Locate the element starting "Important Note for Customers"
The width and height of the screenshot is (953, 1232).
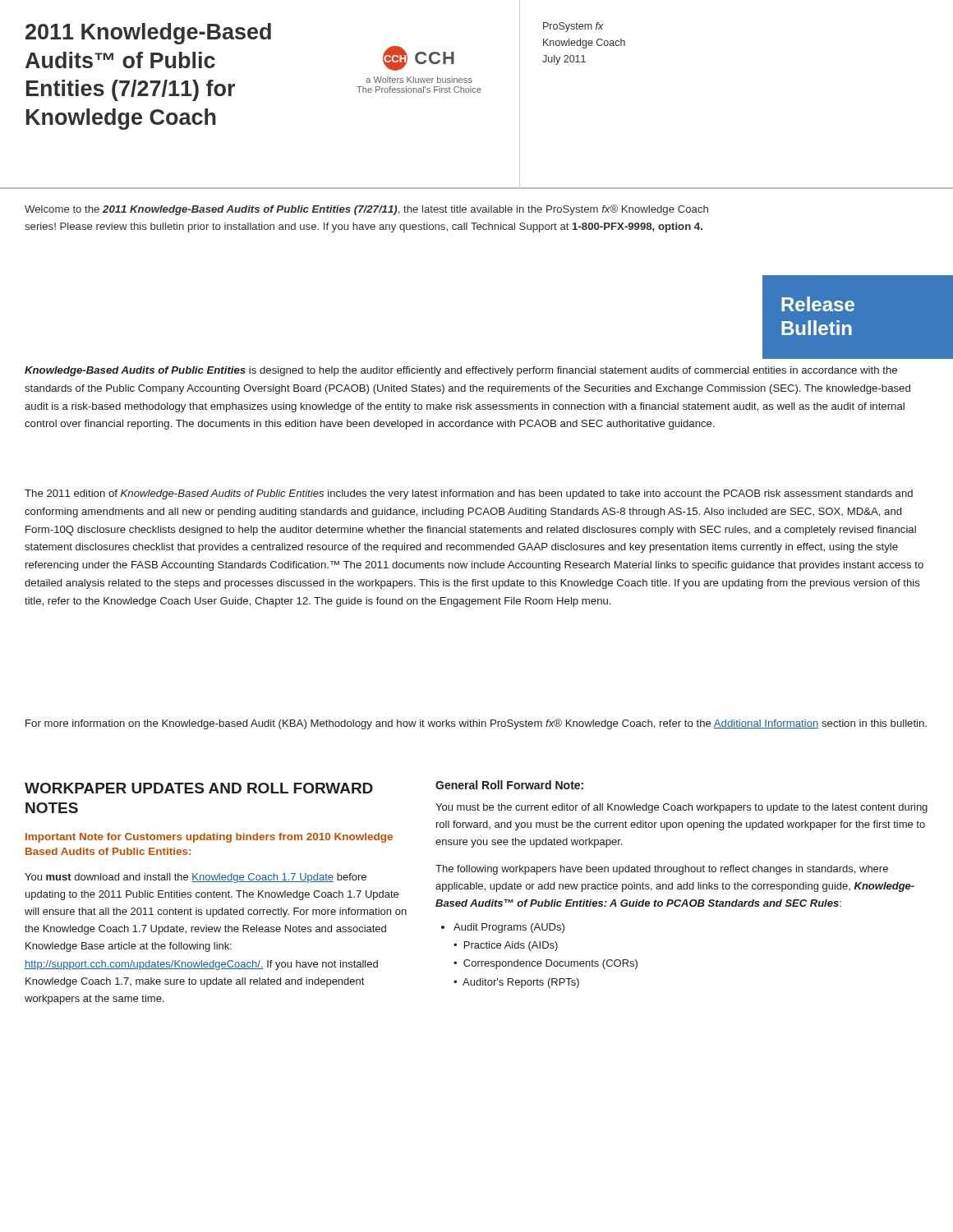(x=217, y=845)
